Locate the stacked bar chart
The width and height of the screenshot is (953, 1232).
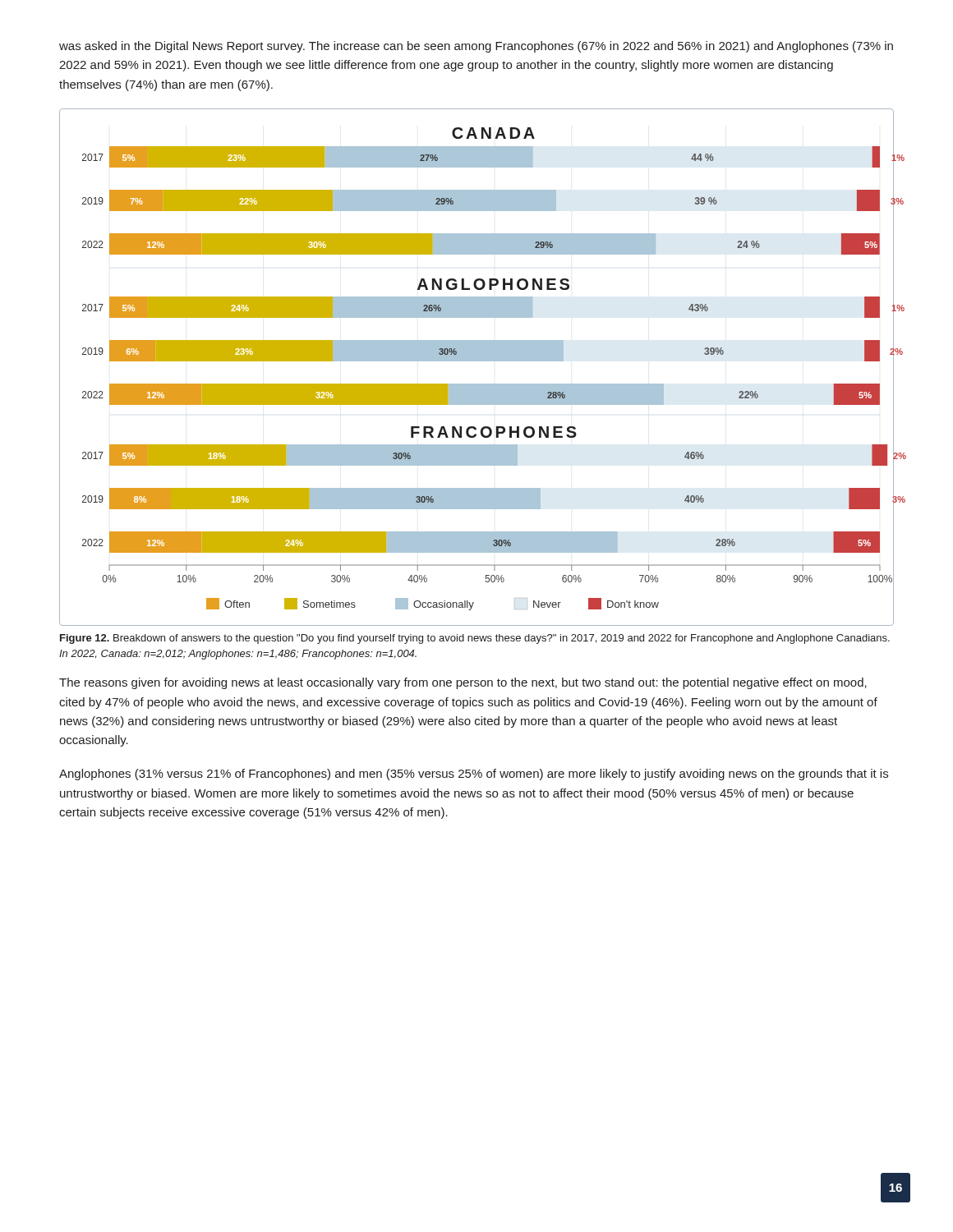[x=476, y=367]
